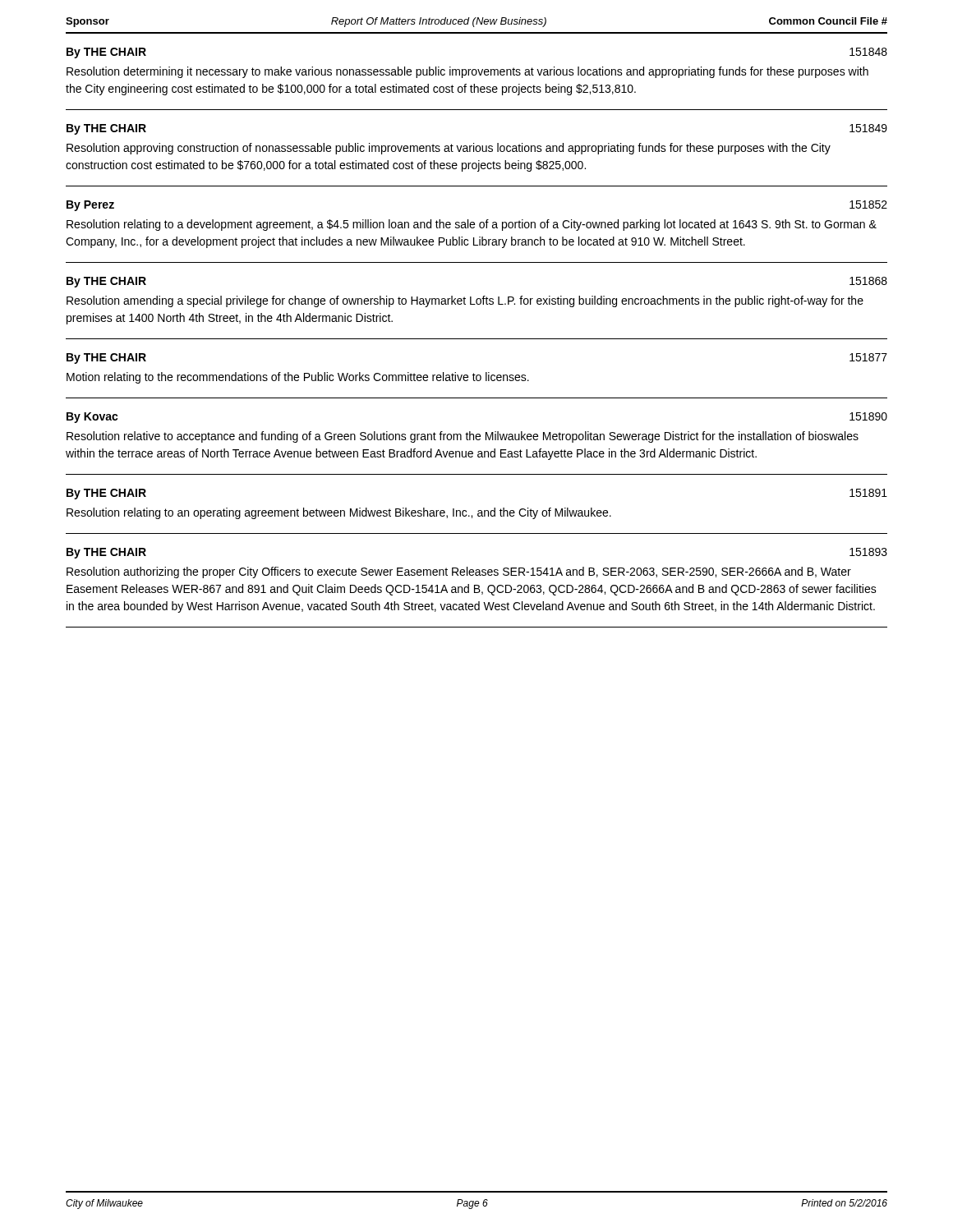Find the block on this page that starts "Resolution relating to a development agreement,"
This screenshot has height=1232, width=953.
[x=471, y=233]
